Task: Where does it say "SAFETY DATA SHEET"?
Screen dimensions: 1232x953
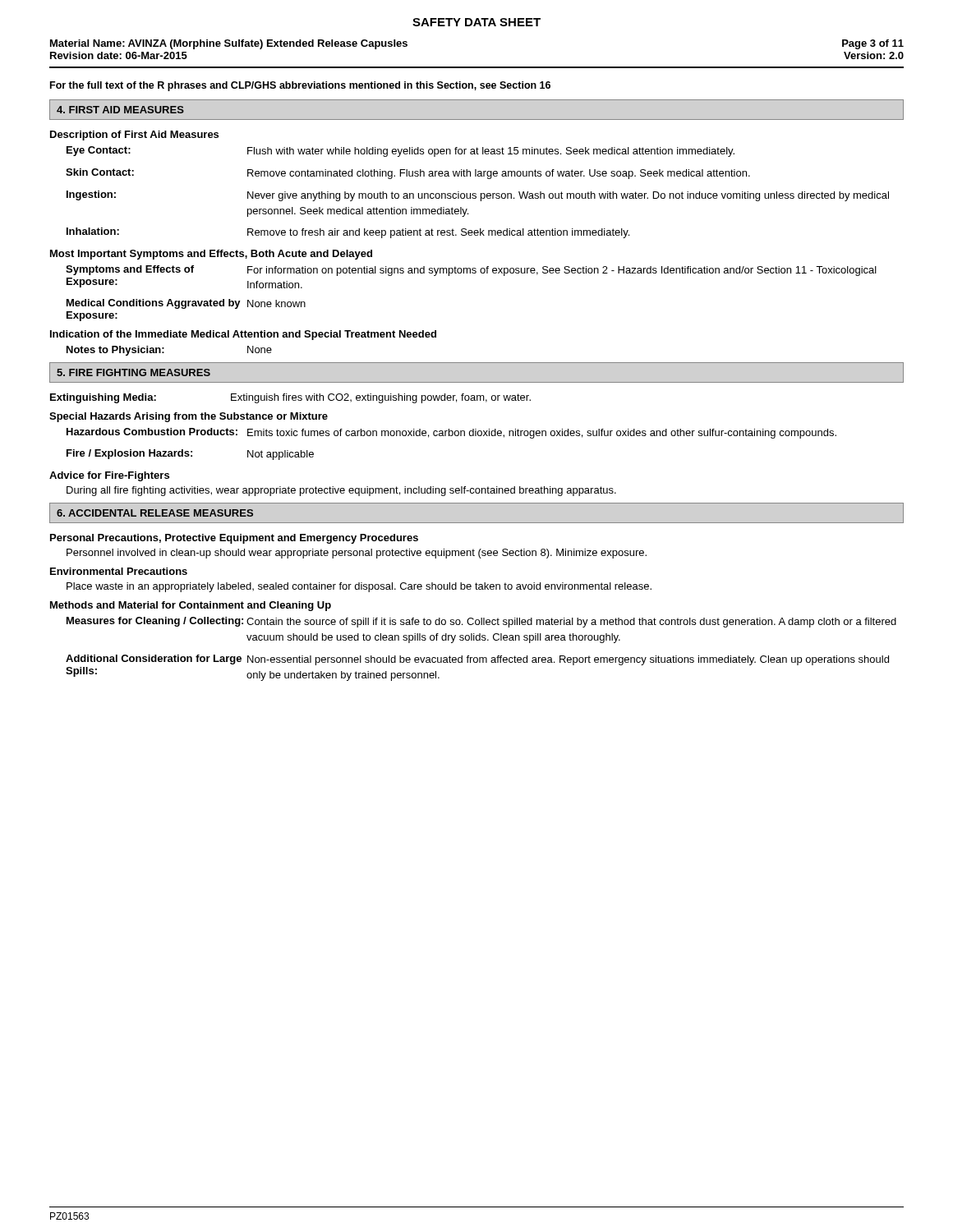Action: pyautogui.click(x=476, y=22)
